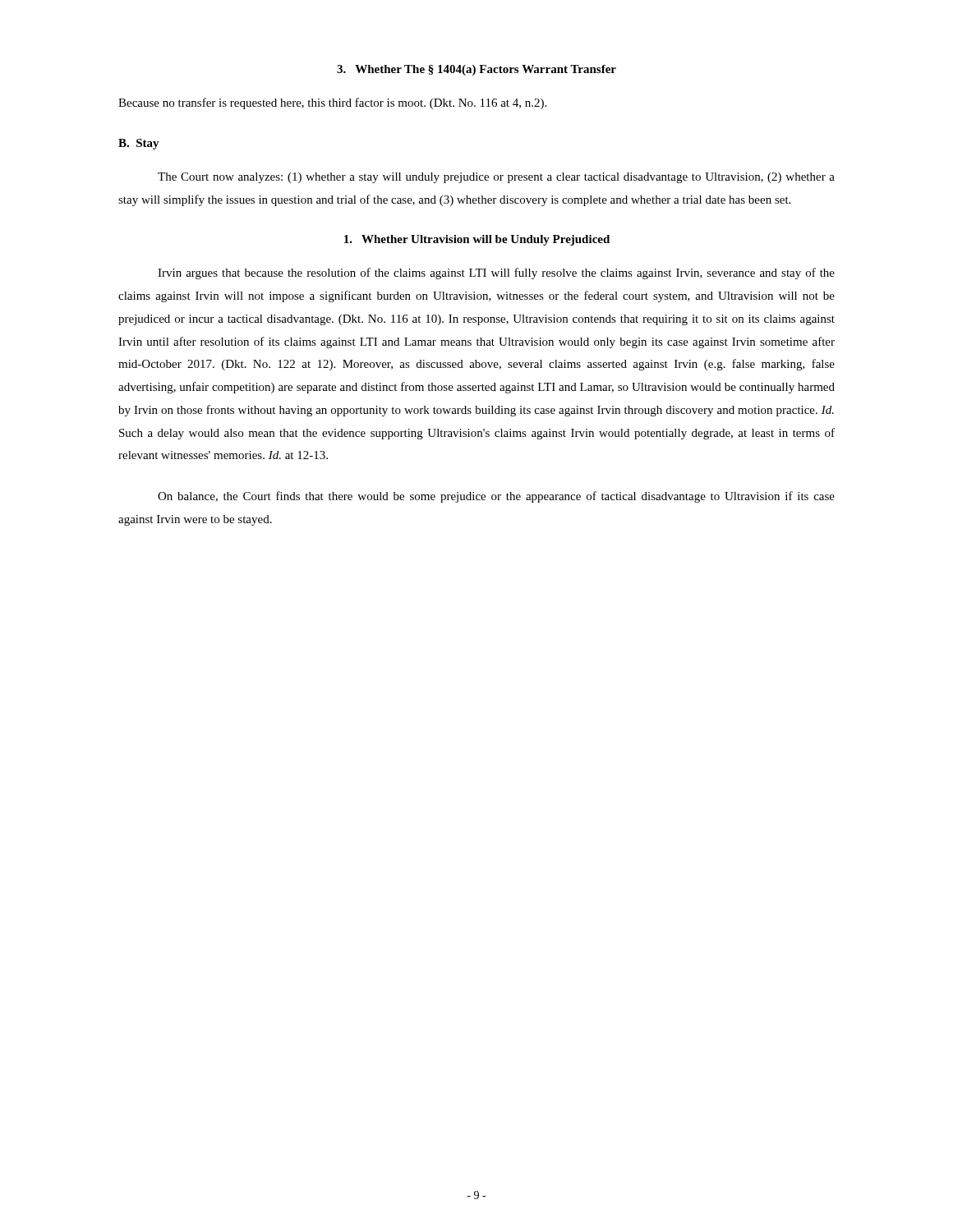Point to the text block starting "B. Stay"
Screen dimensions: 1232x953
pyautogui.click(x=139, y=143)
